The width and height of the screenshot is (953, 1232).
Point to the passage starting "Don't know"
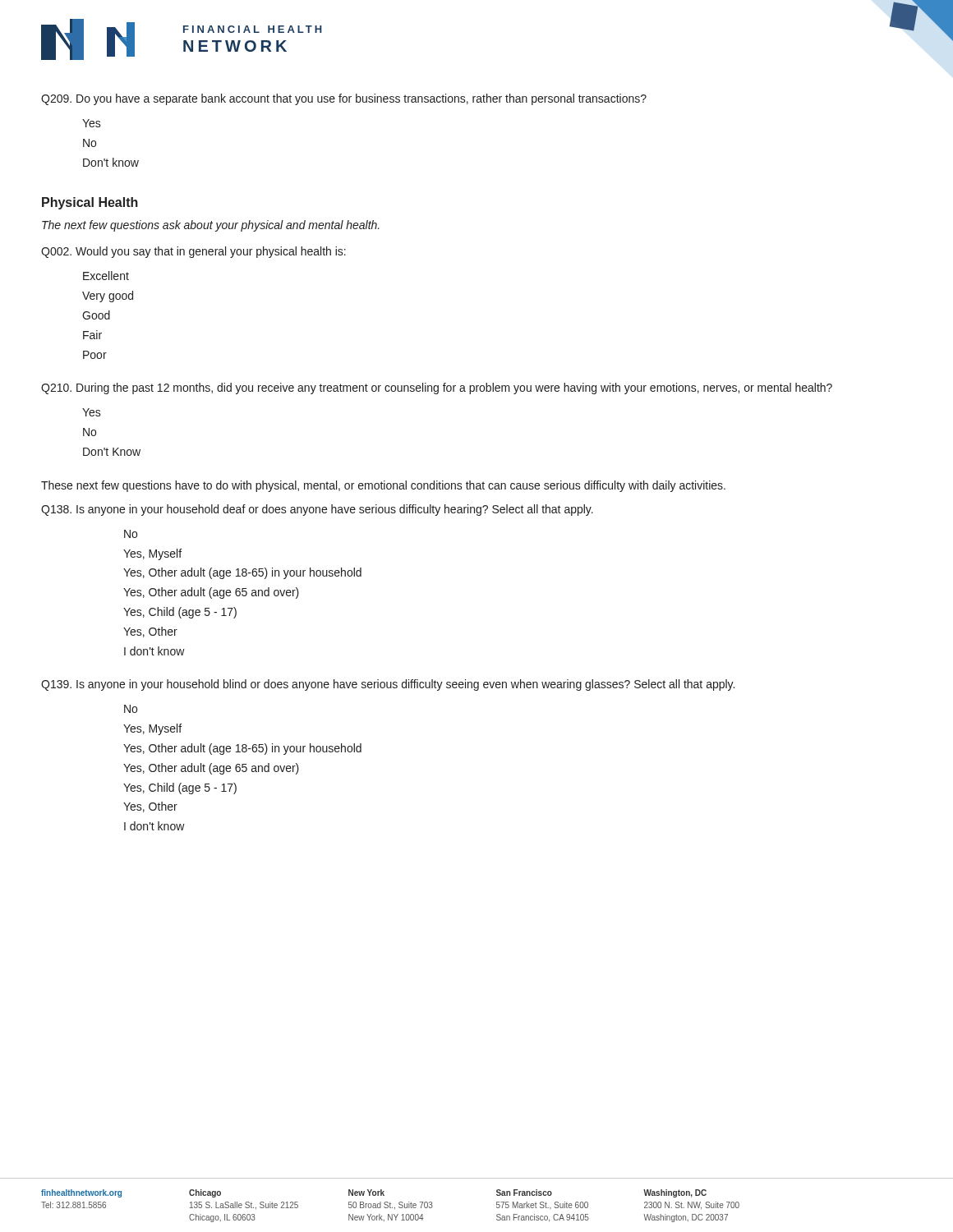[x=111, y=162]
